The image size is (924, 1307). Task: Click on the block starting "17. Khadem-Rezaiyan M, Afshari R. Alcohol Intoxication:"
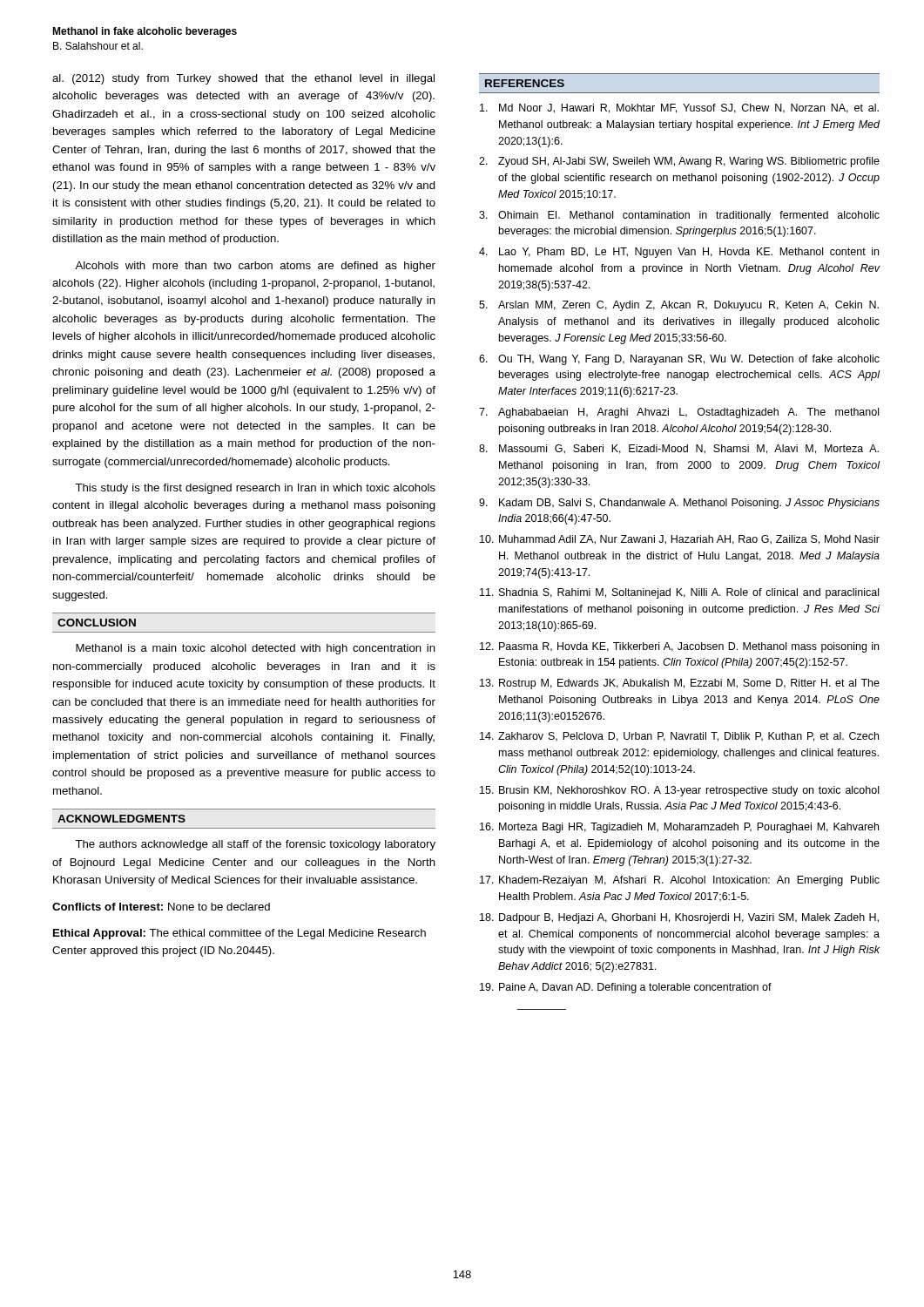(x=679, y=889)
